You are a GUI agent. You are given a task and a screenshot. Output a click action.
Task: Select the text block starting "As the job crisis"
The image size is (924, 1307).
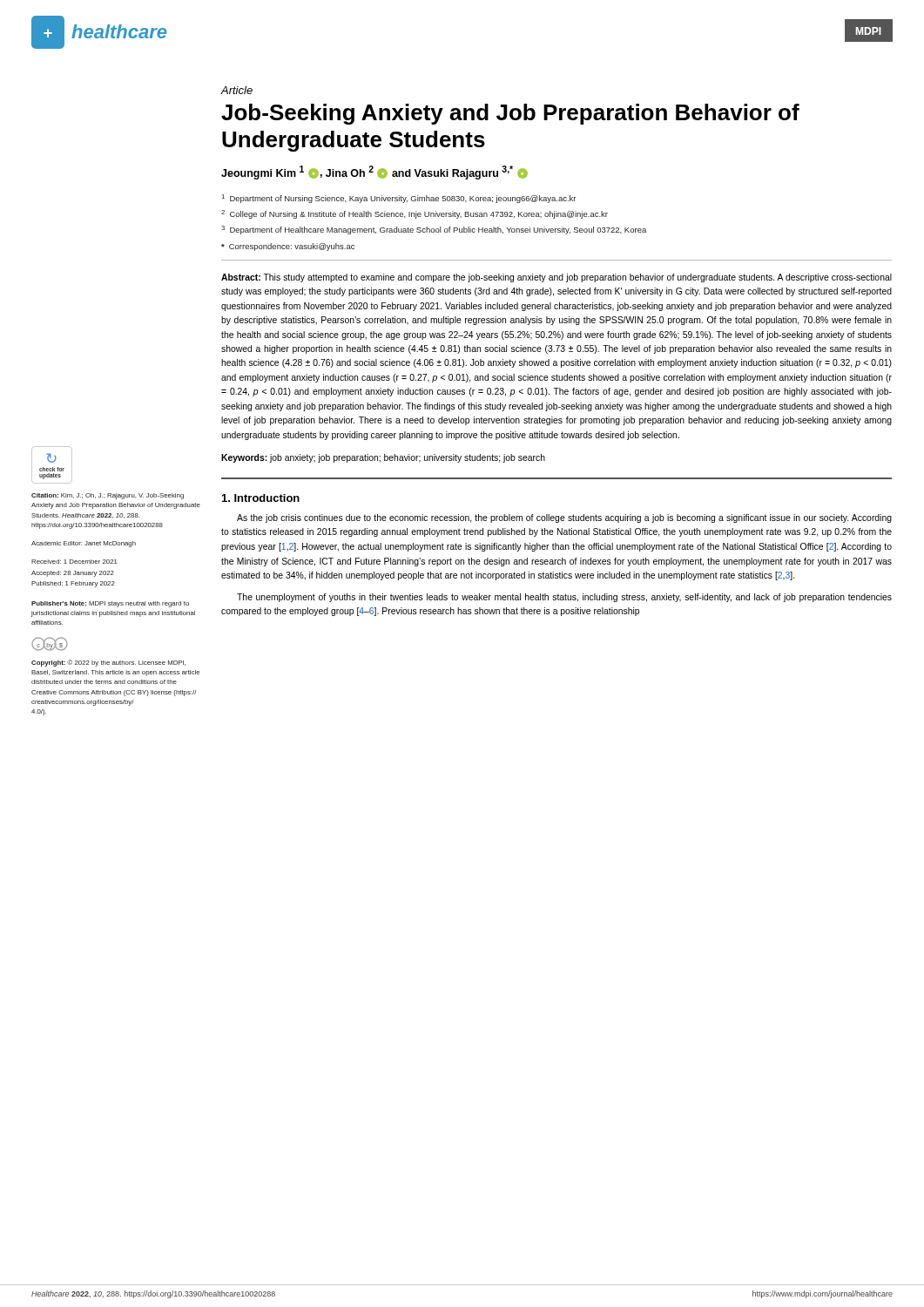(x=556, y=547)
